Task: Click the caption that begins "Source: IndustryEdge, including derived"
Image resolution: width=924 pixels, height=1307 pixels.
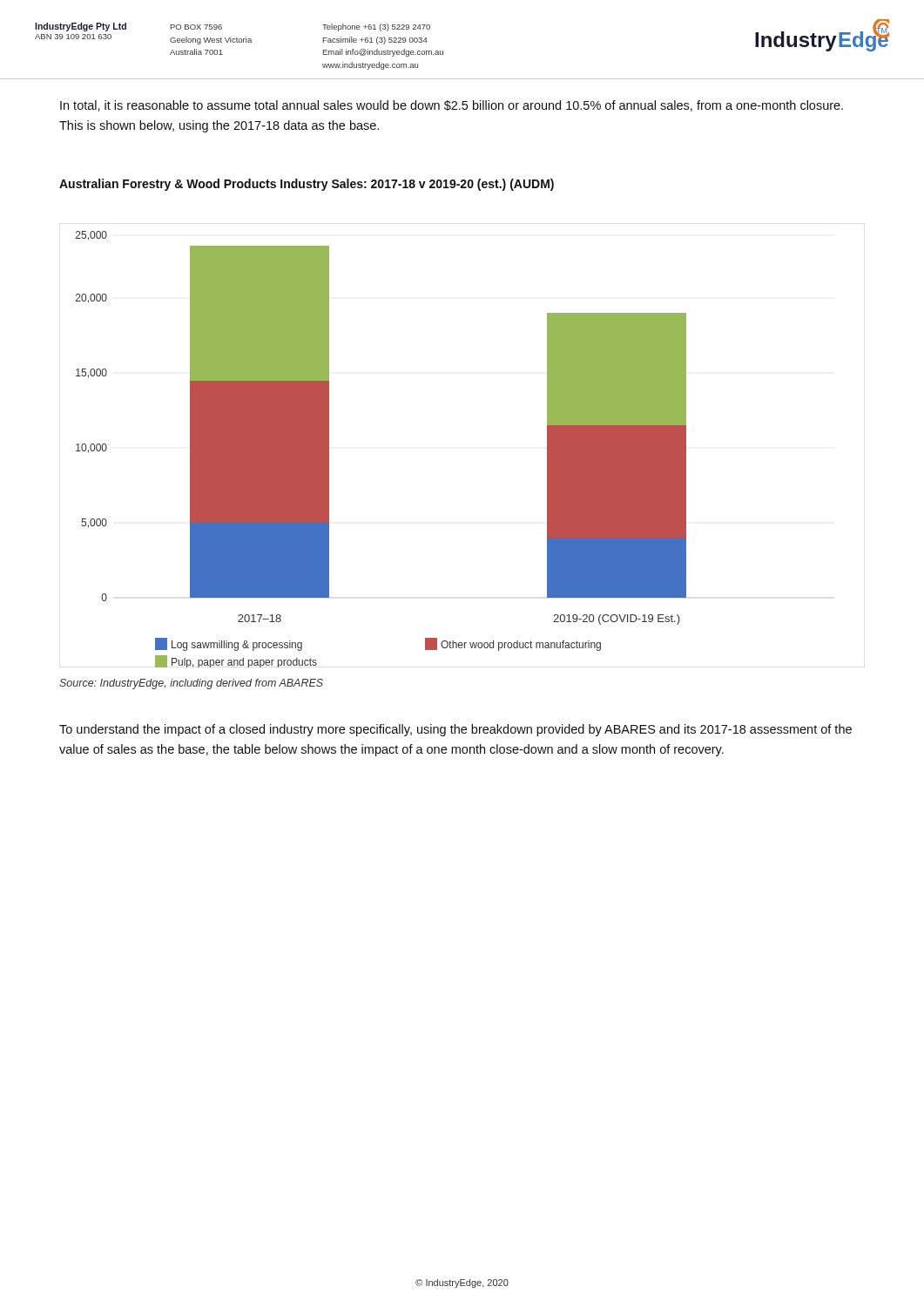Action: tap(191, 683)
